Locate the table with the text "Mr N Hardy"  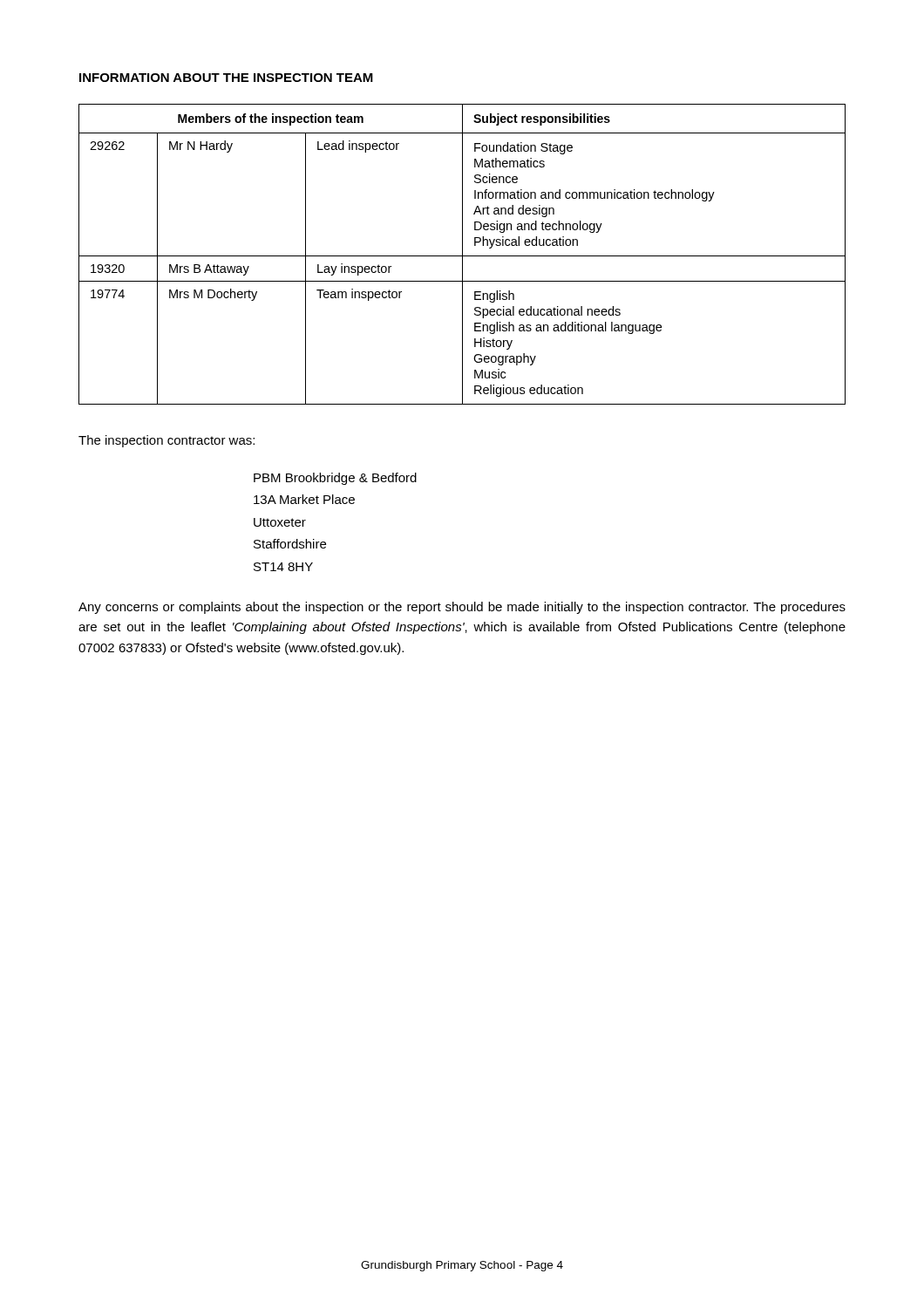click(x=462, y=254)
